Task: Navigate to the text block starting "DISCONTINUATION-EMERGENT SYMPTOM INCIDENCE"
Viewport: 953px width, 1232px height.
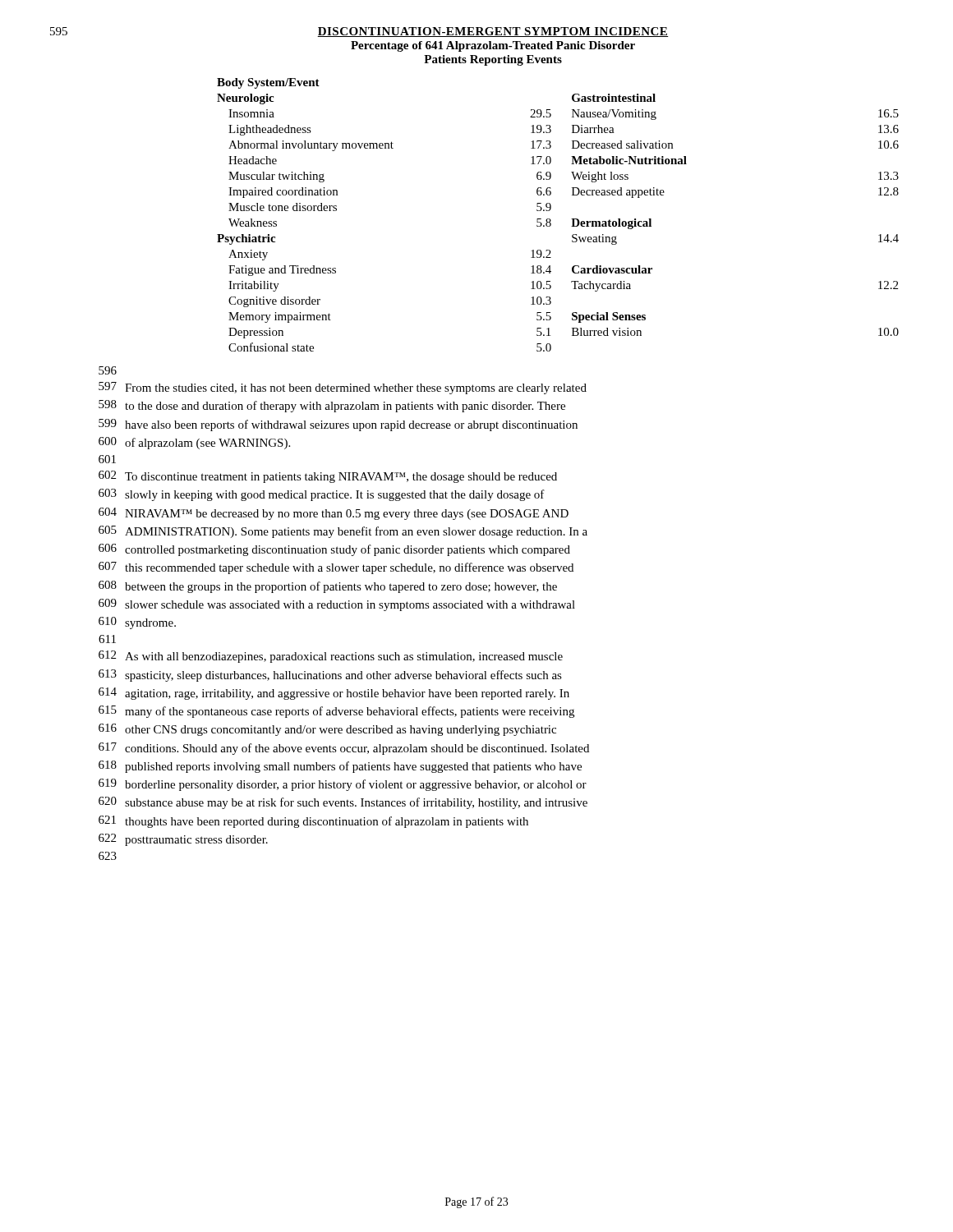Action: 493,46
